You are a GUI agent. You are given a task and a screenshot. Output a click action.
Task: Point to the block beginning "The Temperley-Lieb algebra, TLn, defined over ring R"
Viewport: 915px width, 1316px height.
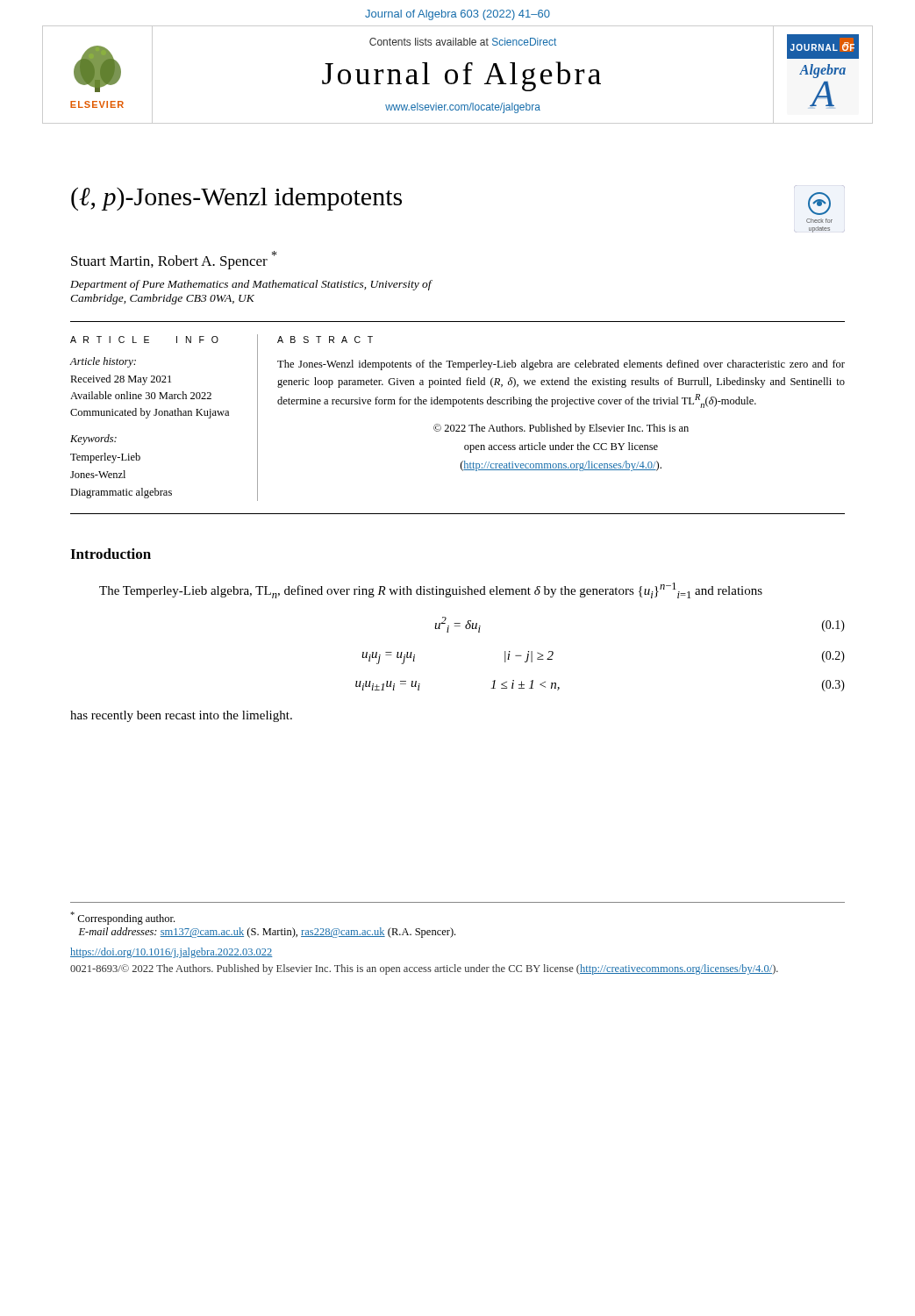click(431, 590)
